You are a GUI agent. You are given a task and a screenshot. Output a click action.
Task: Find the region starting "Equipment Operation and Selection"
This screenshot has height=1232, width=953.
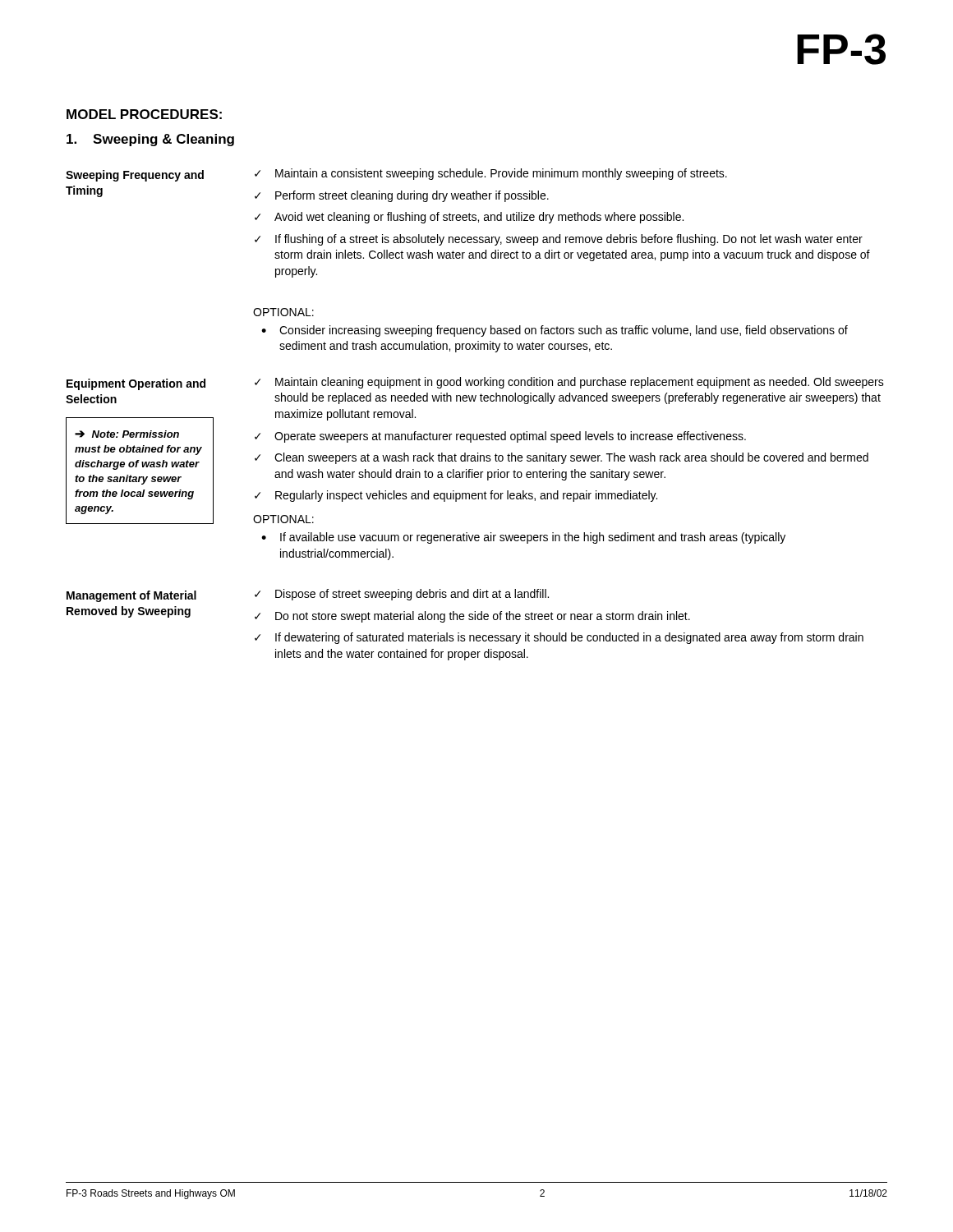click(136, 391)
